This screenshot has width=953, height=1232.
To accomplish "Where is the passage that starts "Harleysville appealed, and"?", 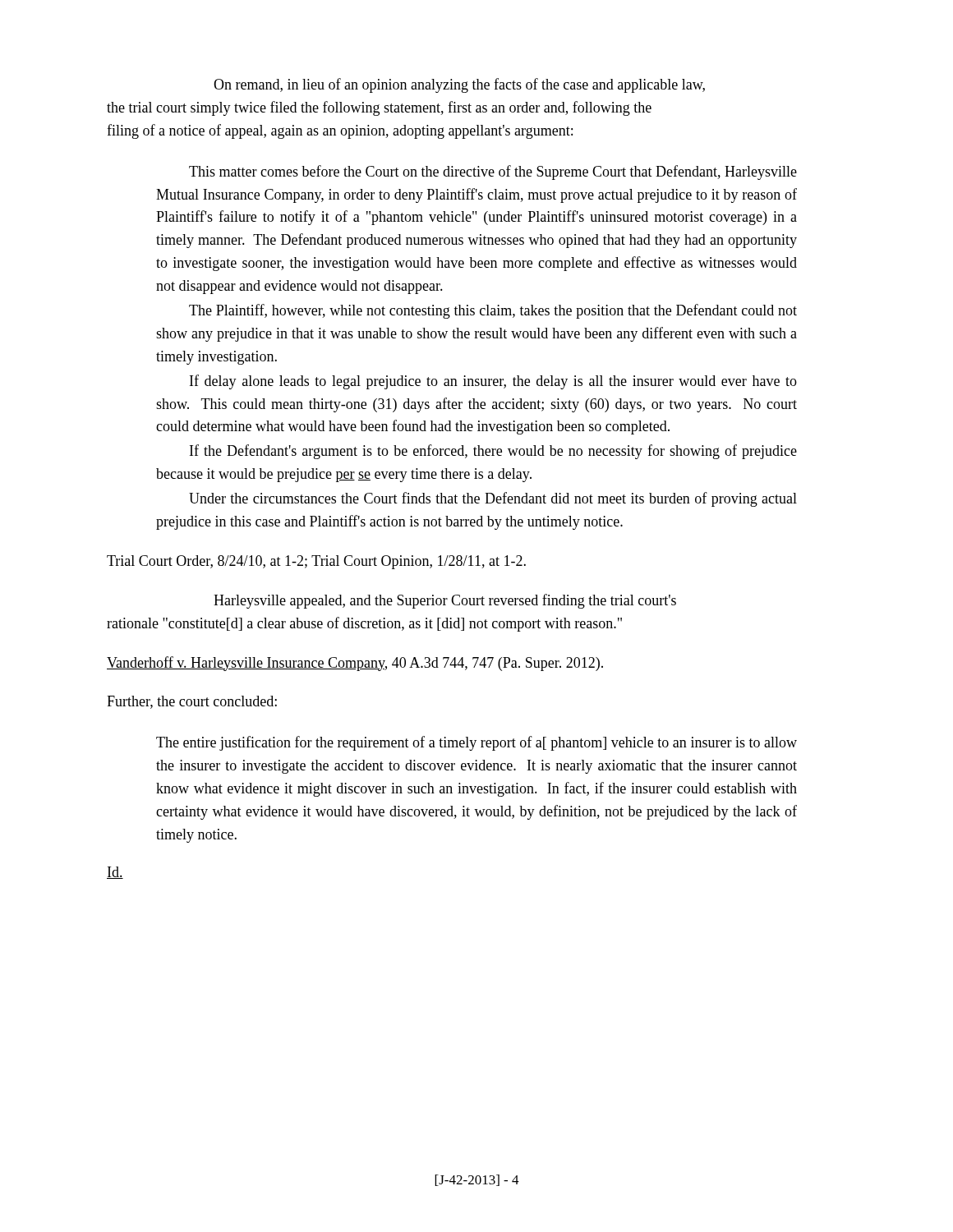I will pyautogui.click(x=445, y=600).
